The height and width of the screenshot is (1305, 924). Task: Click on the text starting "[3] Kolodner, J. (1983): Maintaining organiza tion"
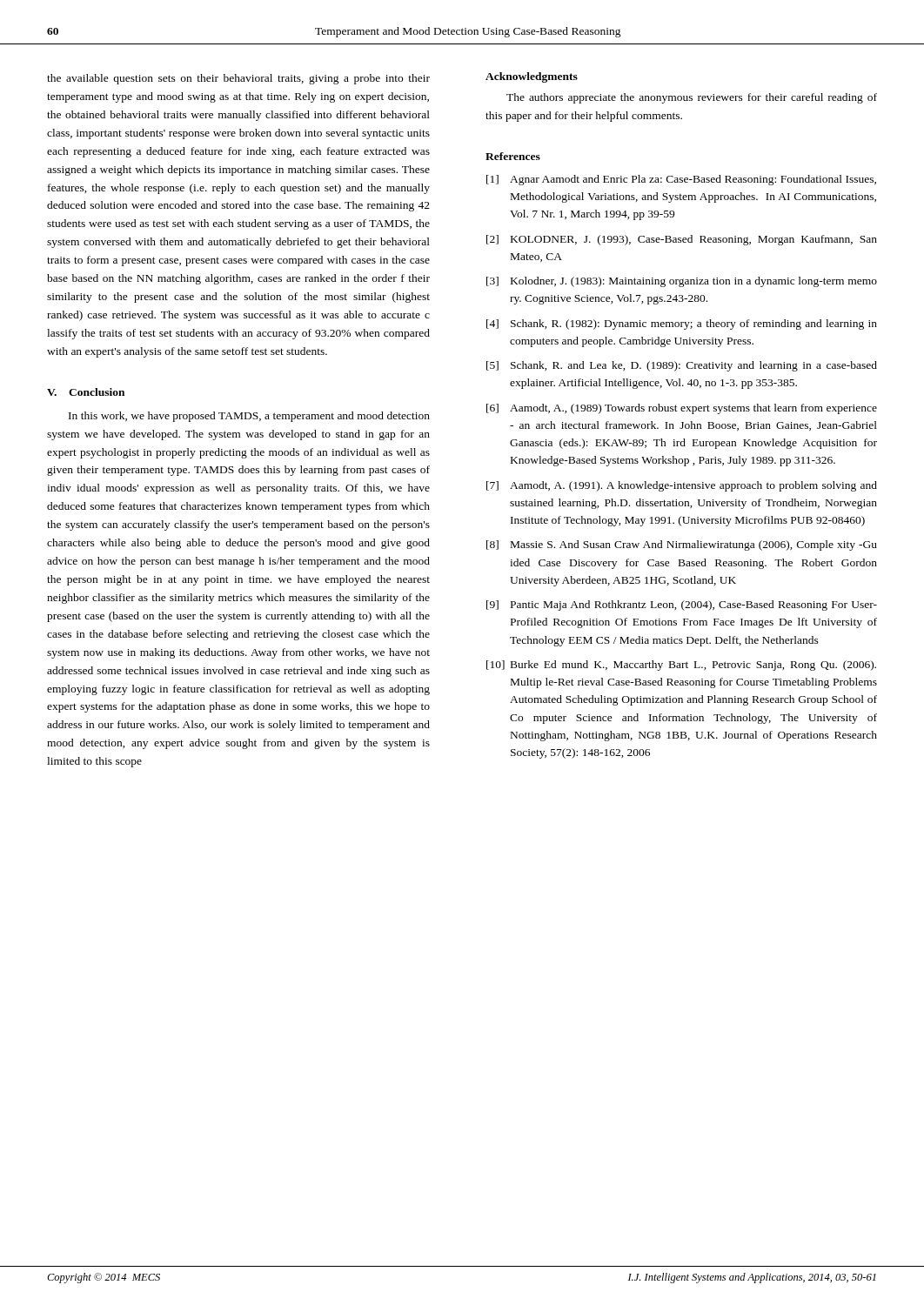[x=681, y=290]
